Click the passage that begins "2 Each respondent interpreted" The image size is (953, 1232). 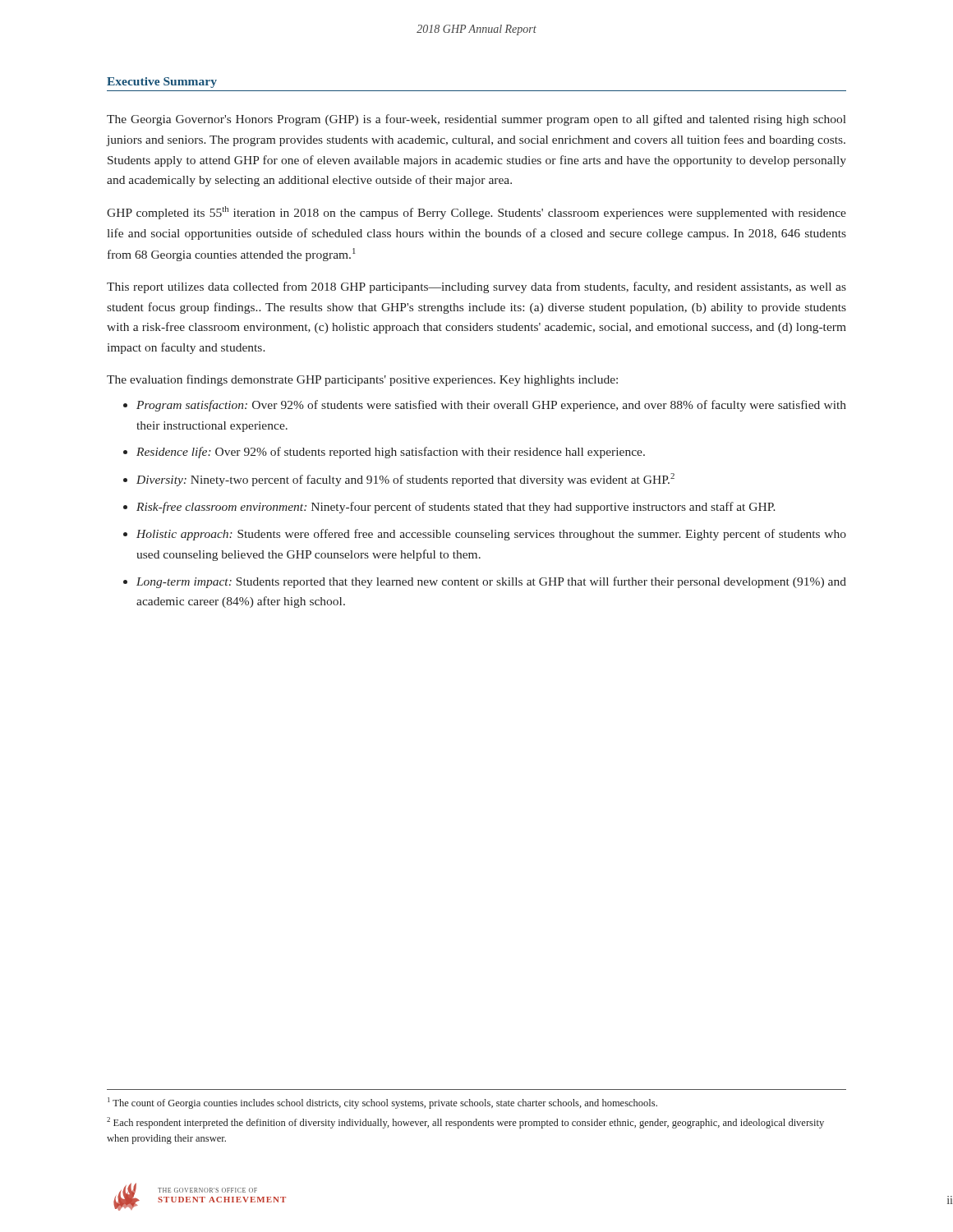[x=465, y=1130]
